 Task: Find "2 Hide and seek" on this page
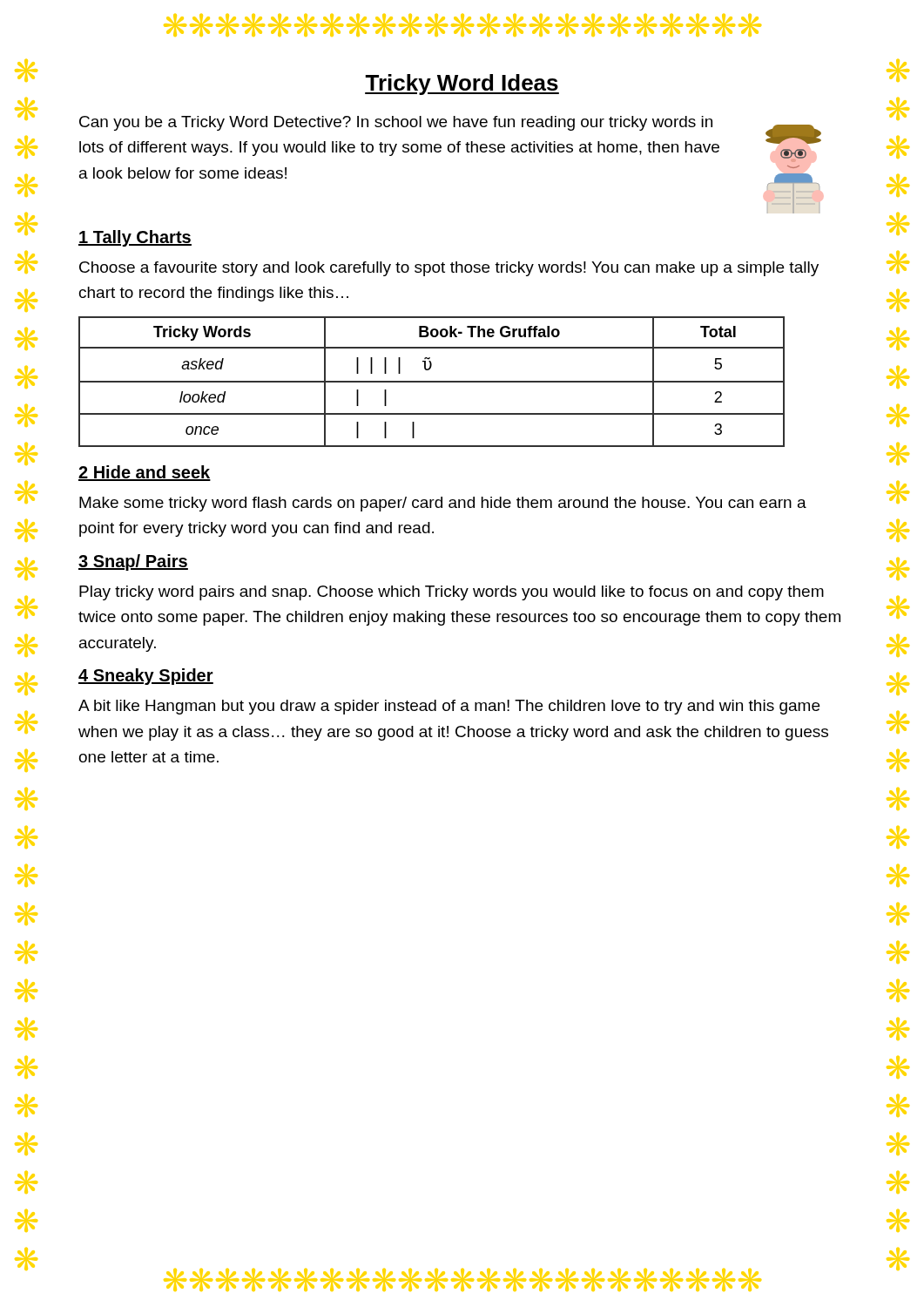[144, 472]
